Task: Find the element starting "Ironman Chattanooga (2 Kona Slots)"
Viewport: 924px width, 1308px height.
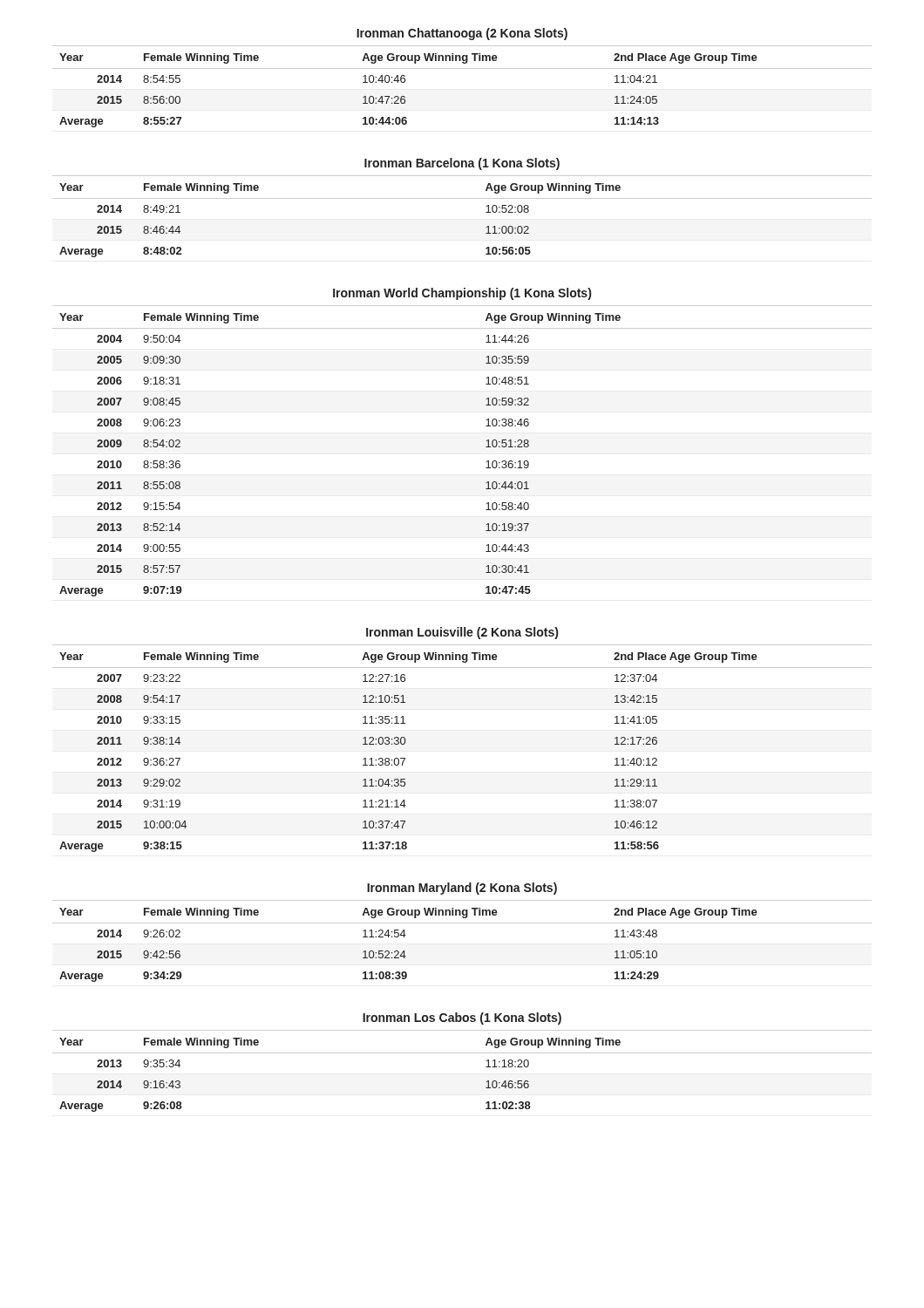Action: 462,33
